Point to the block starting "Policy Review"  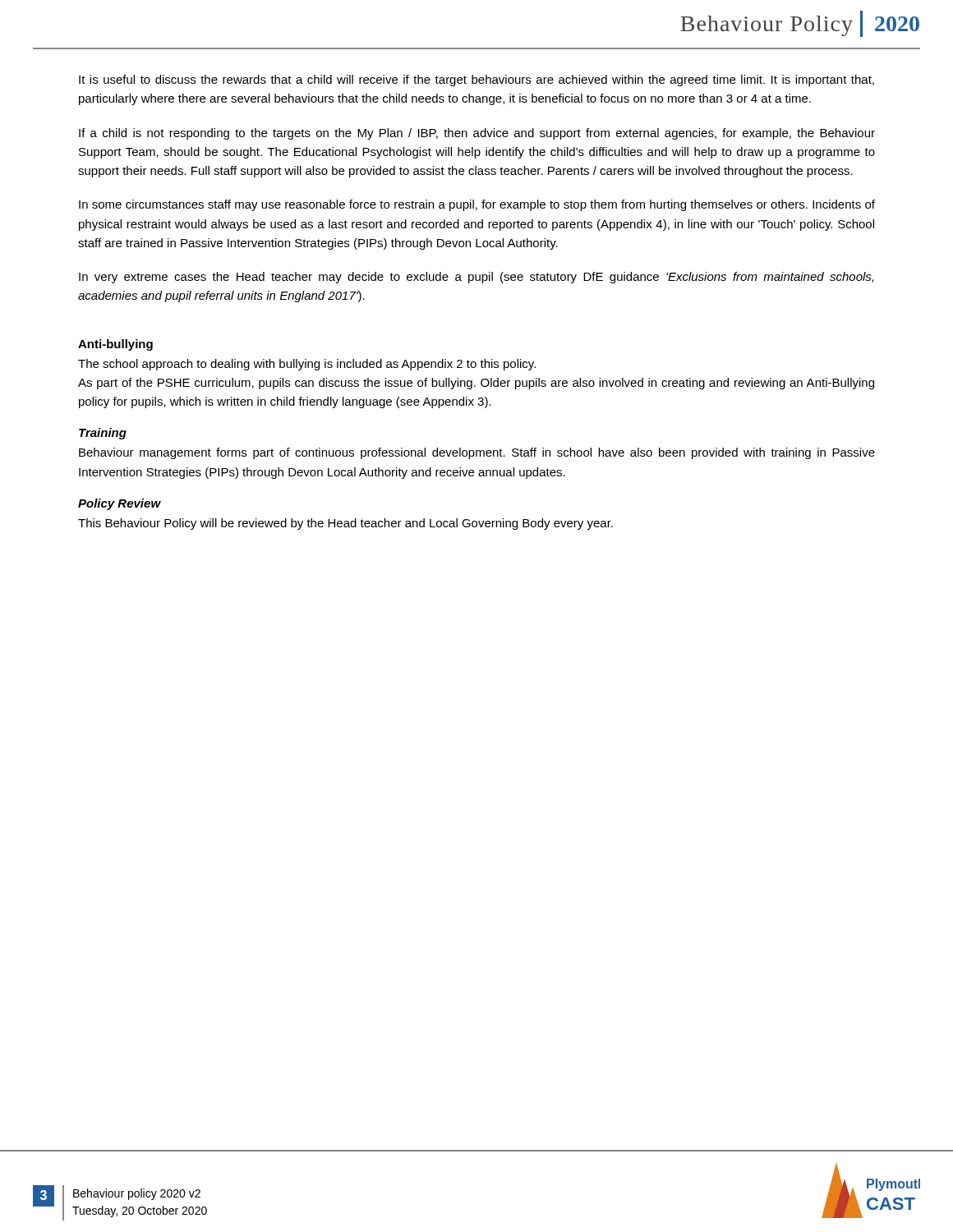click(119, 503)
